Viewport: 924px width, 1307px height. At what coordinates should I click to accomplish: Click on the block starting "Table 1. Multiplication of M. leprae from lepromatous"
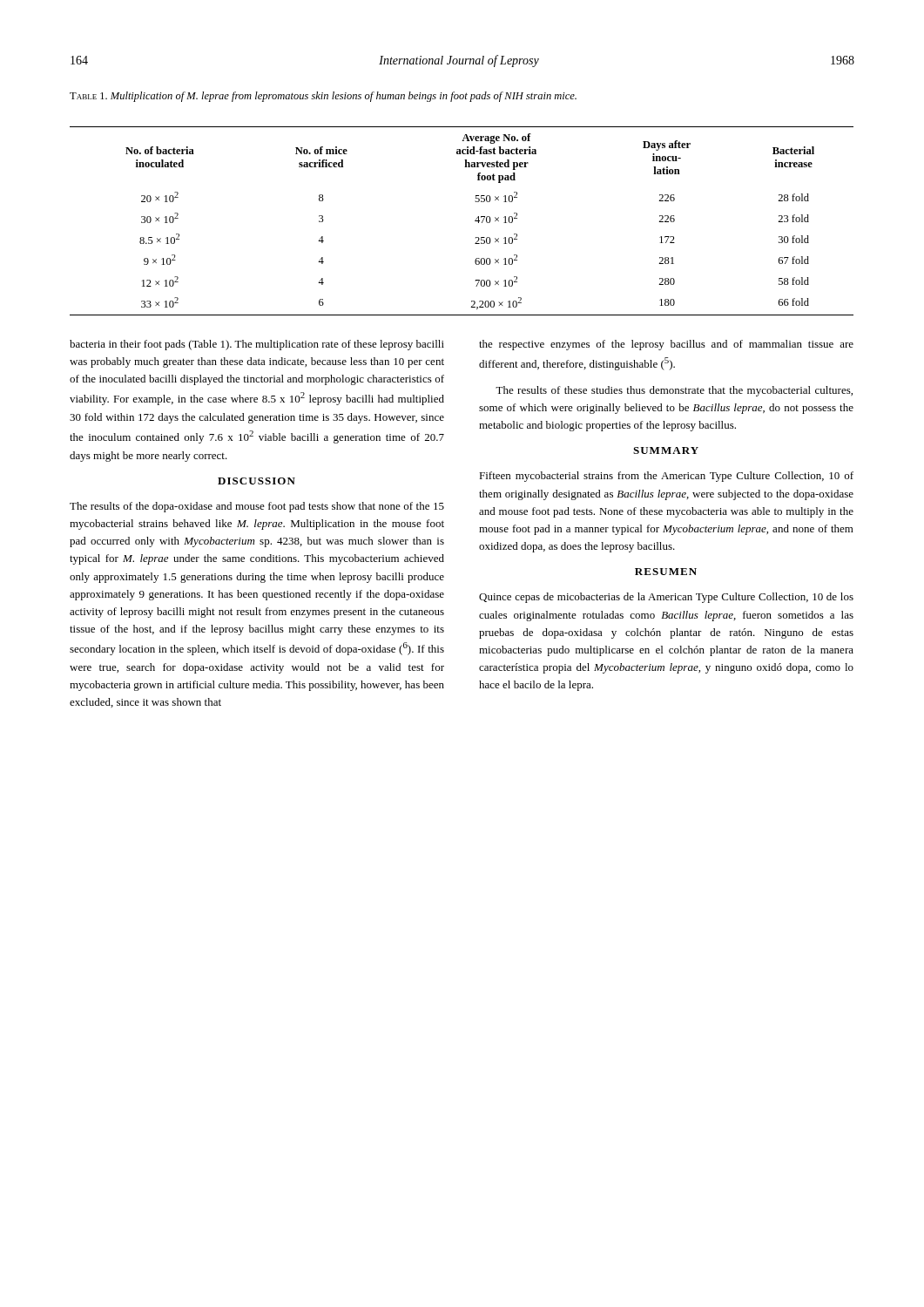[324, 96]
